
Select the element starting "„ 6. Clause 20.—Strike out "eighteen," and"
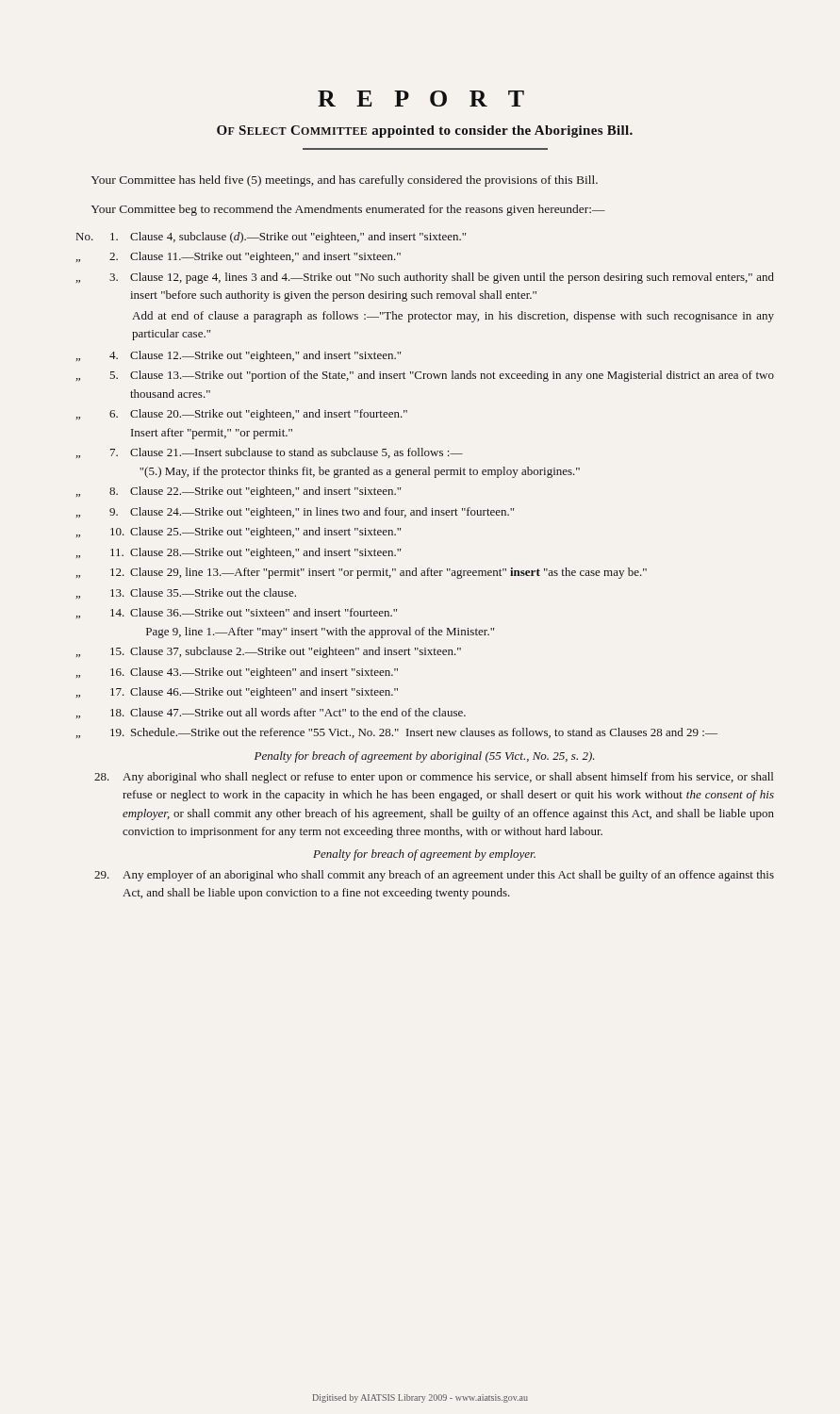pyautogui.click(x=242, y=415)
